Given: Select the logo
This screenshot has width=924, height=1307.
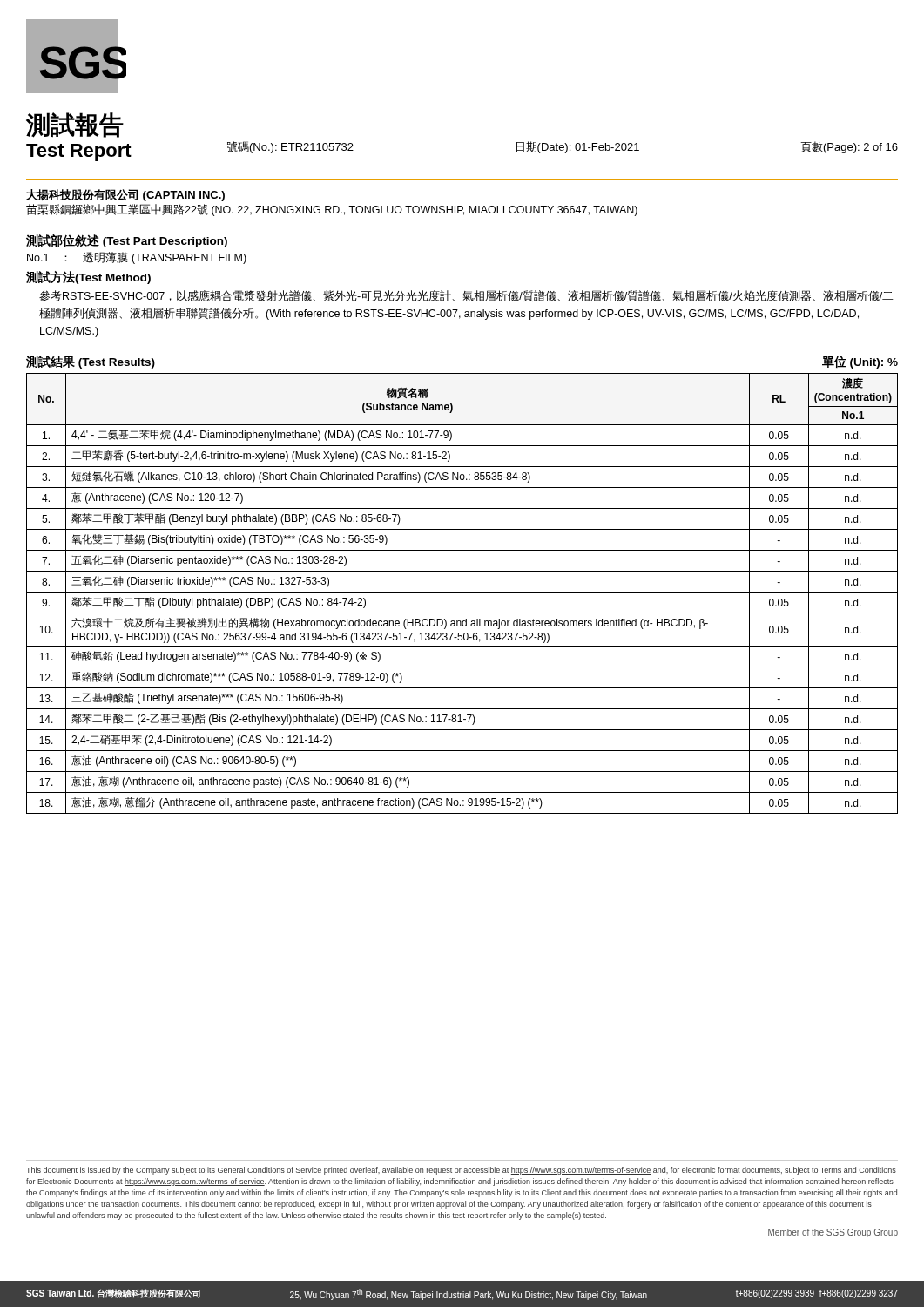Looking at the screenshot, I should 76,61.
